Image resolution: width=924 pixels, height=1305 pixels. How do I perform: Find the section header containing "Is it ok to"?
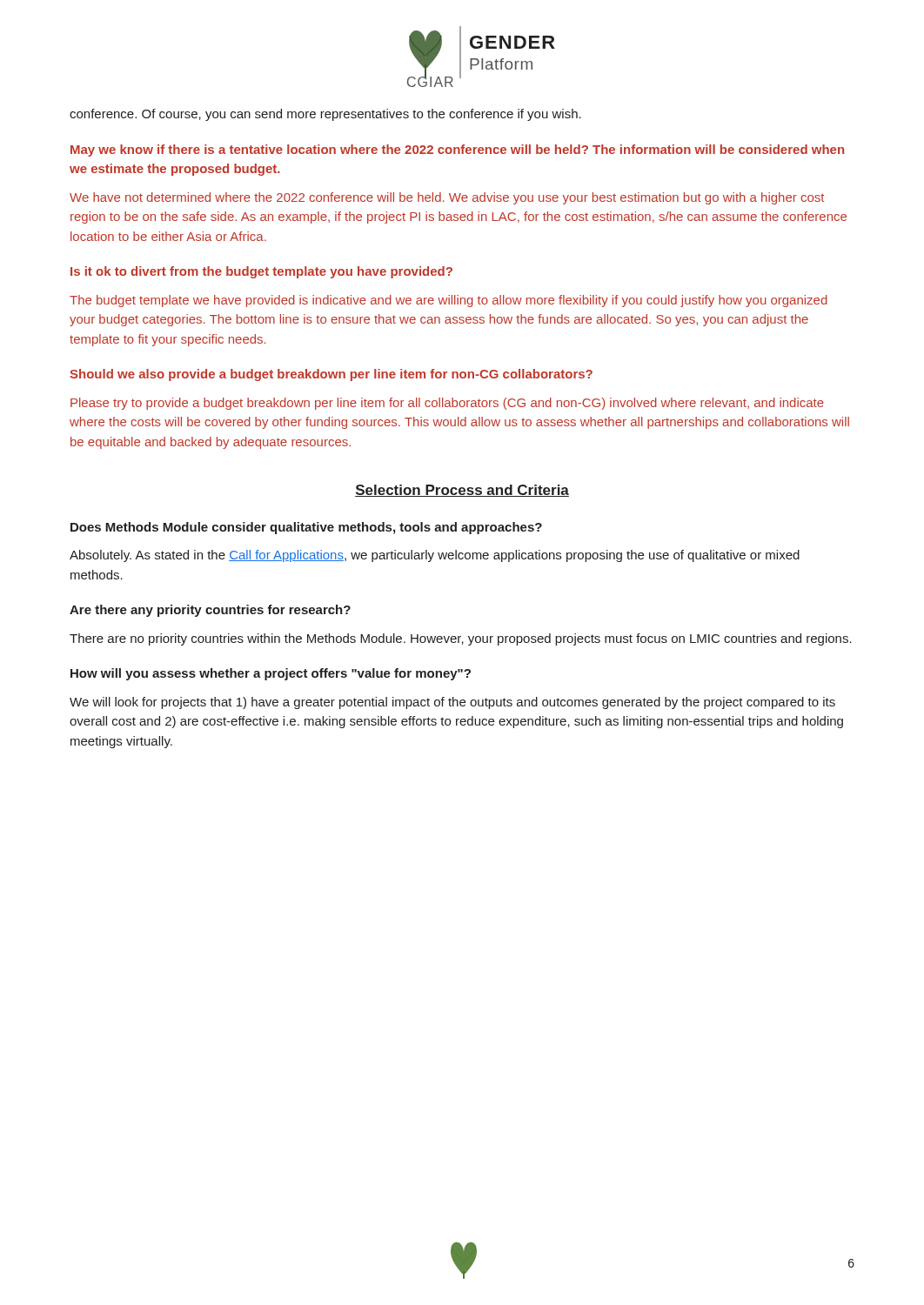click(x=462, y=272)
